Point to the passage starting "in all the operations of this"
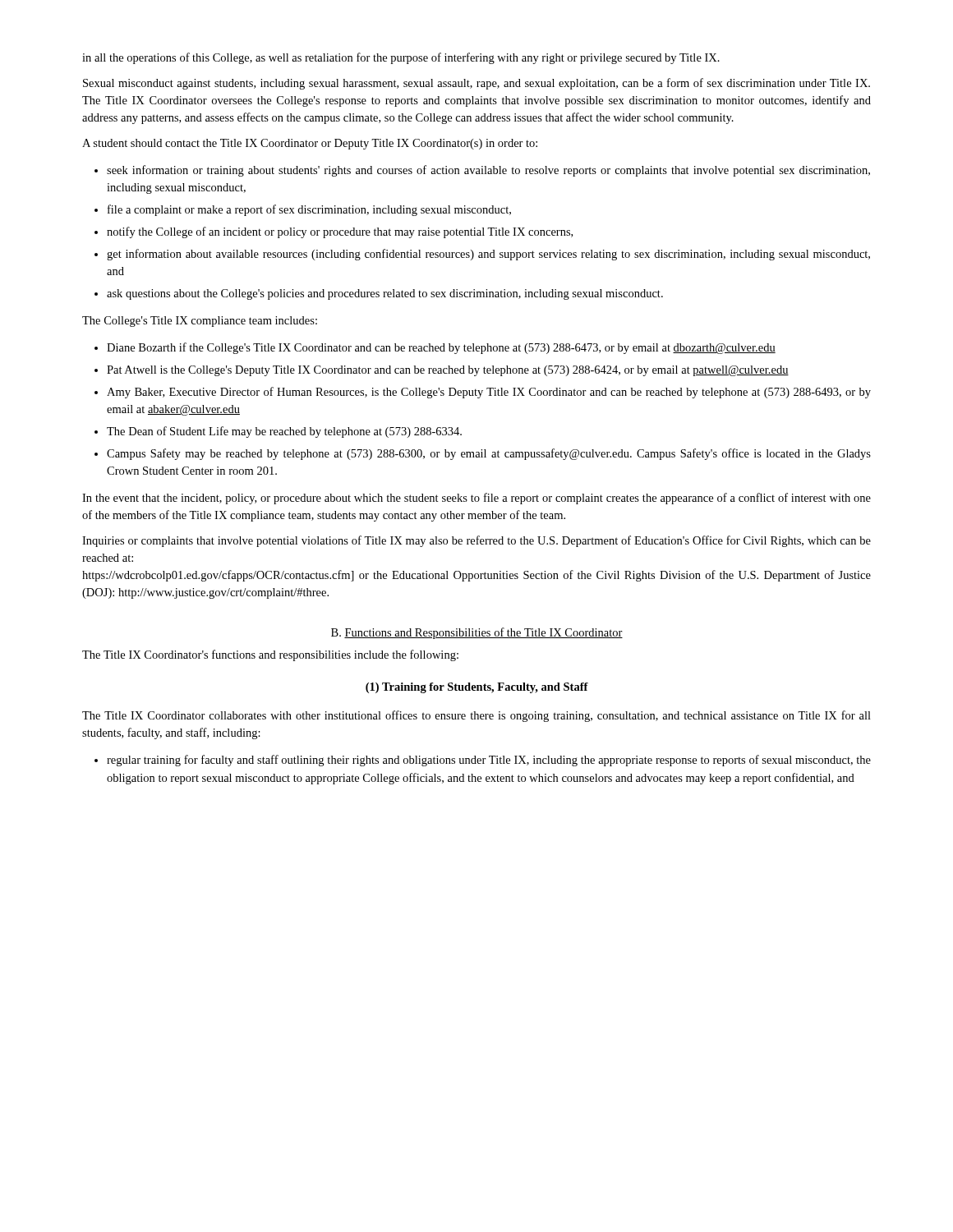 click(401, 57)
